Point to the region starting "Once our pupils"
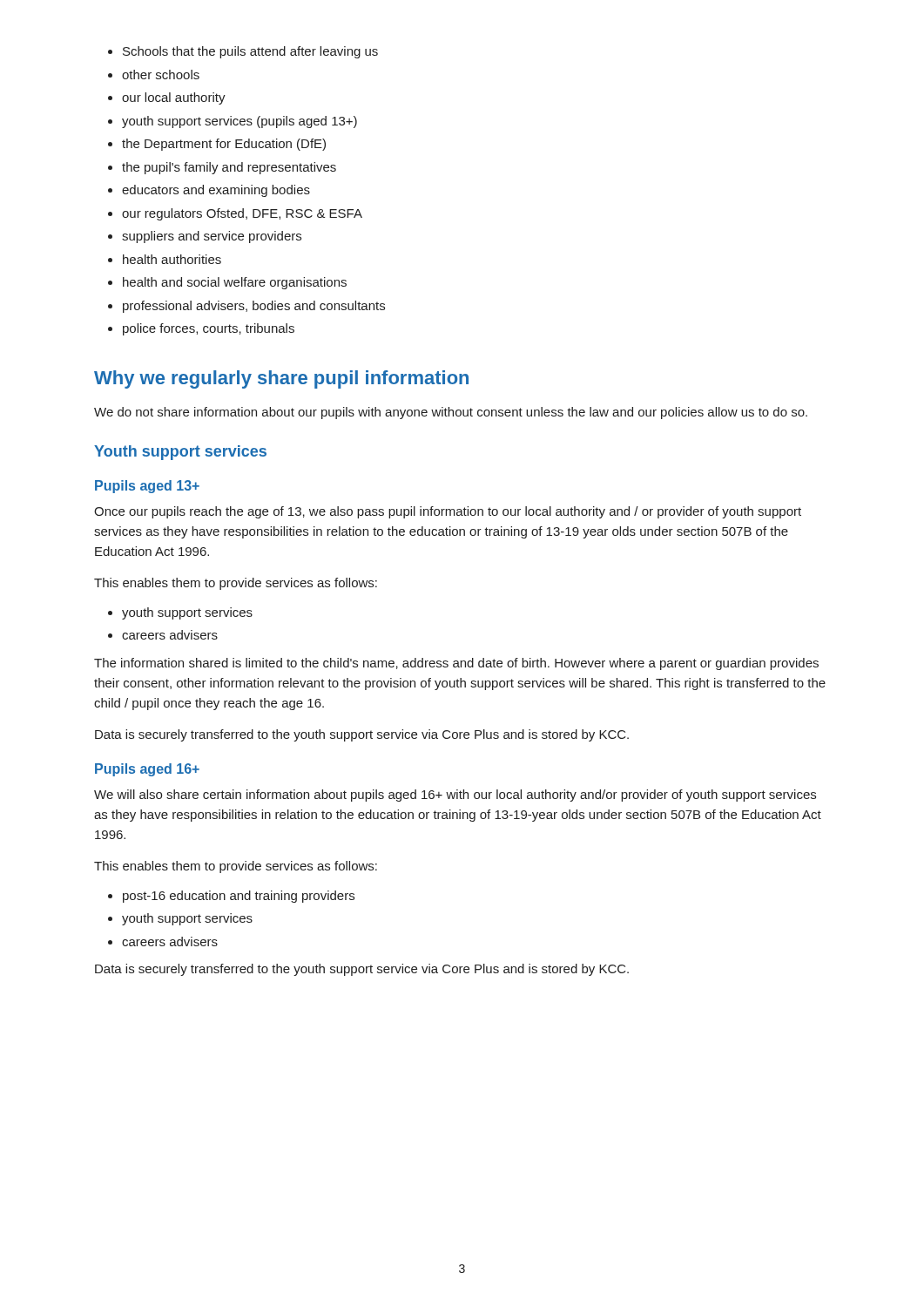The image size is (924, 1307). (462, 531)
